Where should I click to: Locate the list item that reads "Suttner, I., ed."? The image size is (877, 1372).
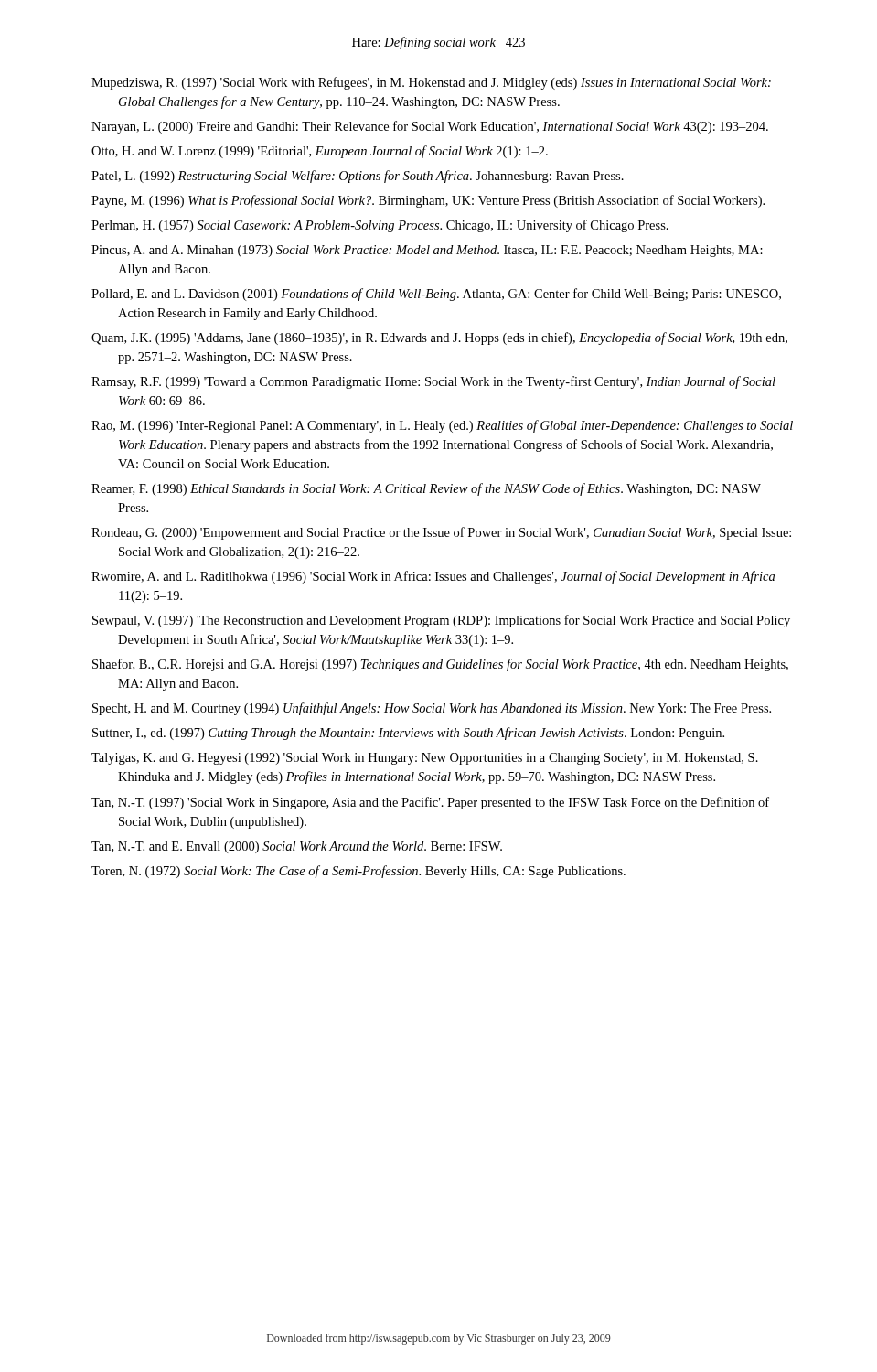[408, 733]
